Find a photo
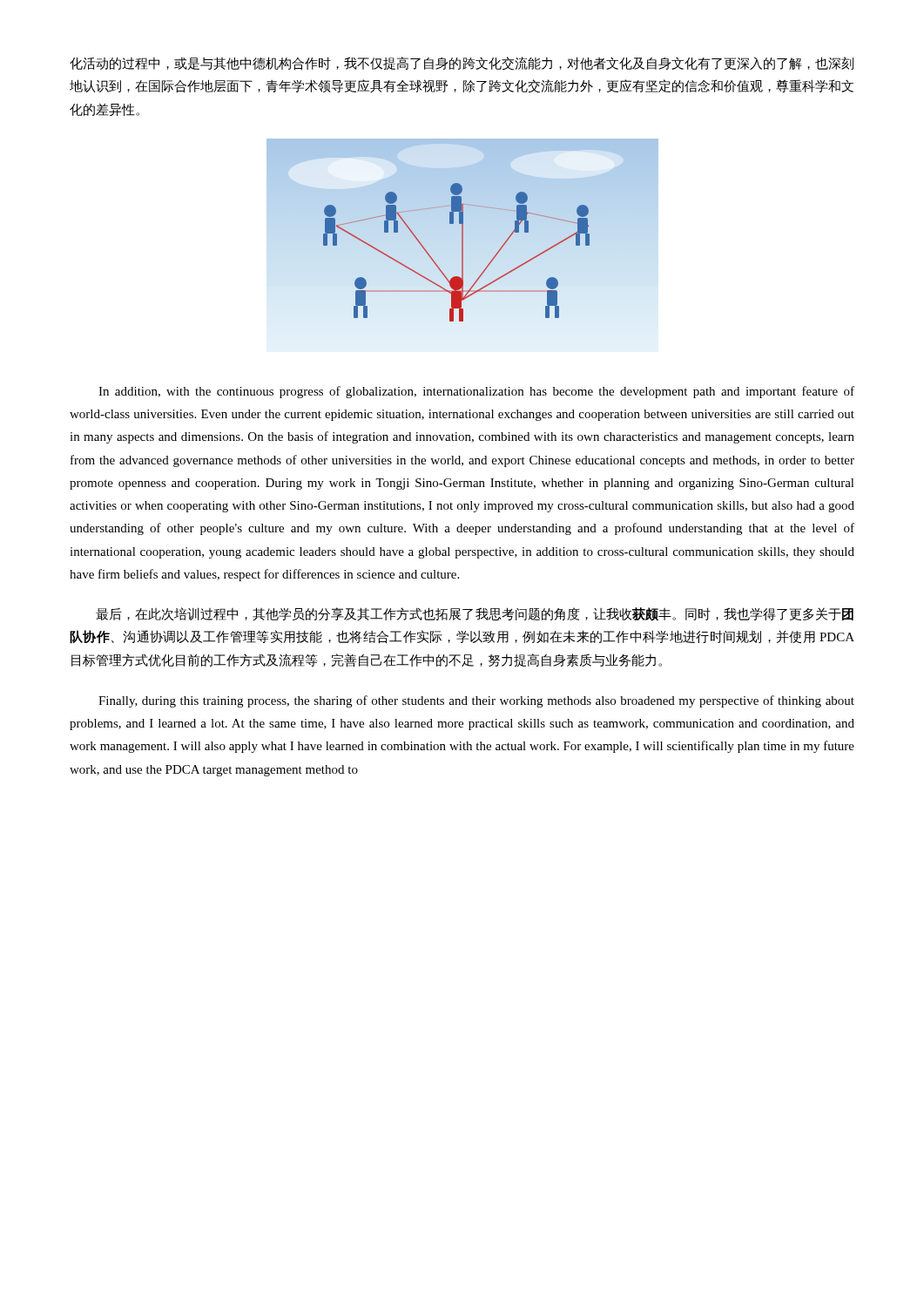Image resolution: width=924 pixels, height=1307 pixels. [462, 247]
